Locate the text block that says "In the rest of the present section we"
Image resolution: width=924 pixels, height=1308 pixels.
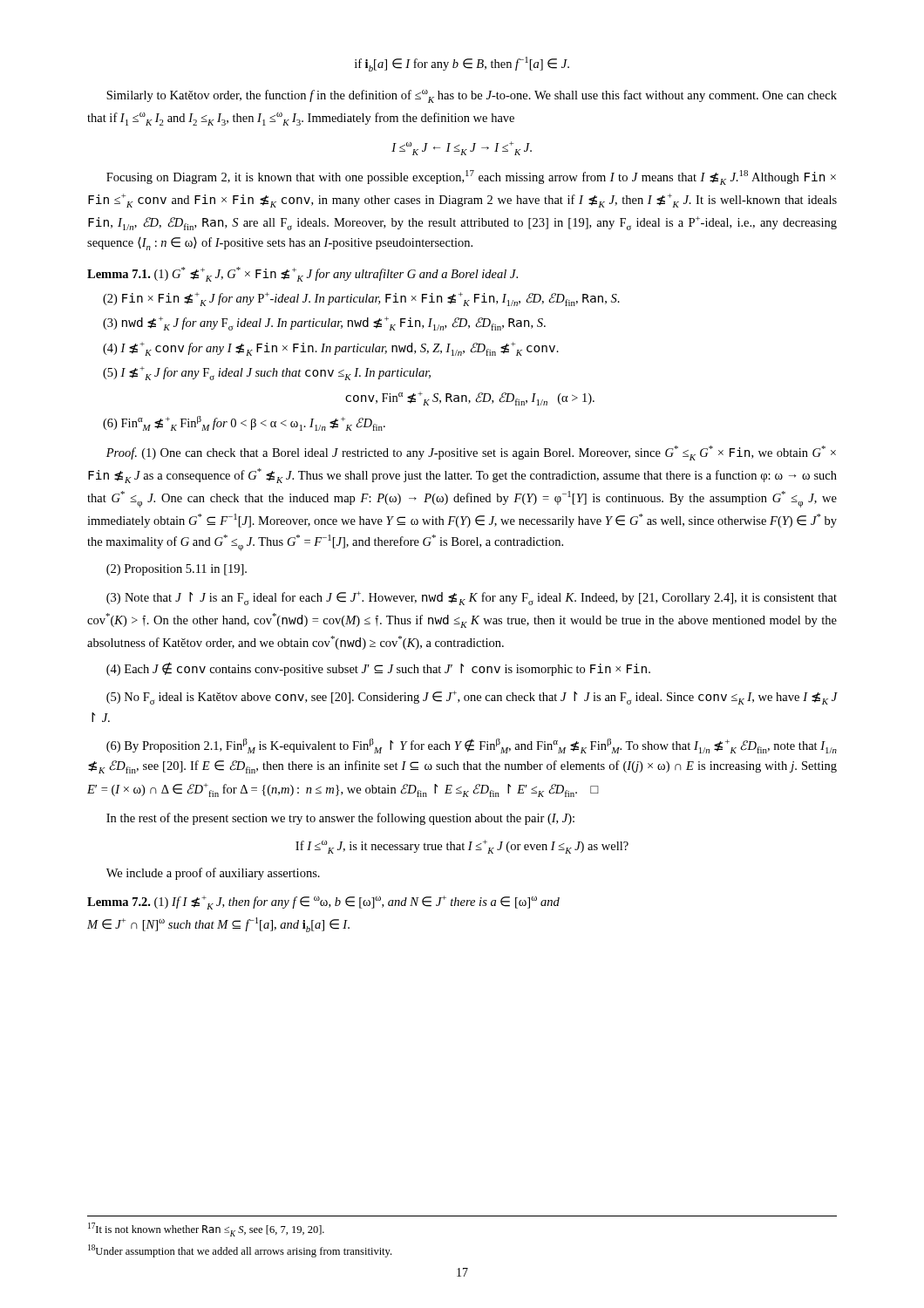tap(462, 818)
